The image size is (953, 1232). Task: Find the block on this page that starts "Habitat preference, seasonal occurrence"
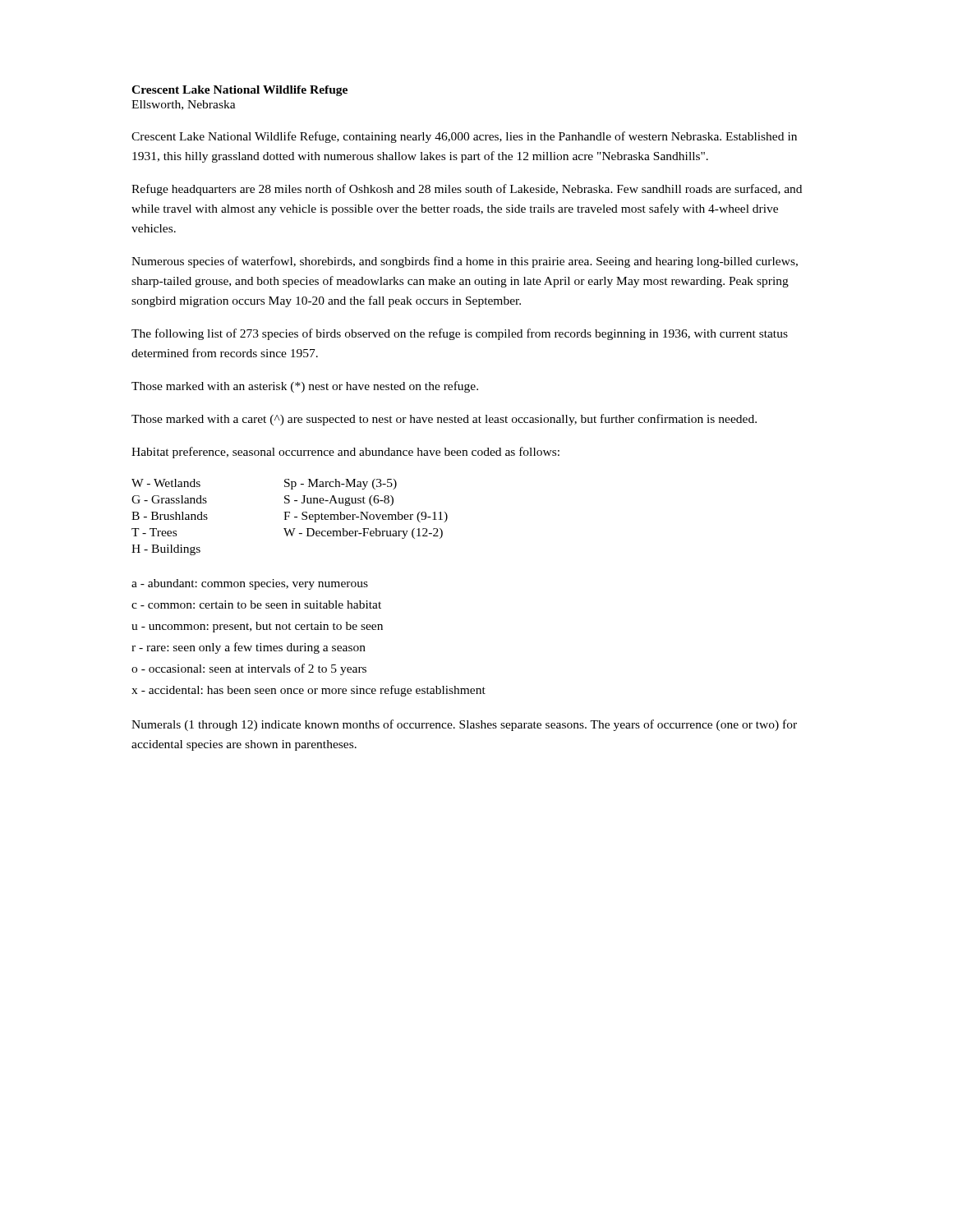(x=346, y=451)
